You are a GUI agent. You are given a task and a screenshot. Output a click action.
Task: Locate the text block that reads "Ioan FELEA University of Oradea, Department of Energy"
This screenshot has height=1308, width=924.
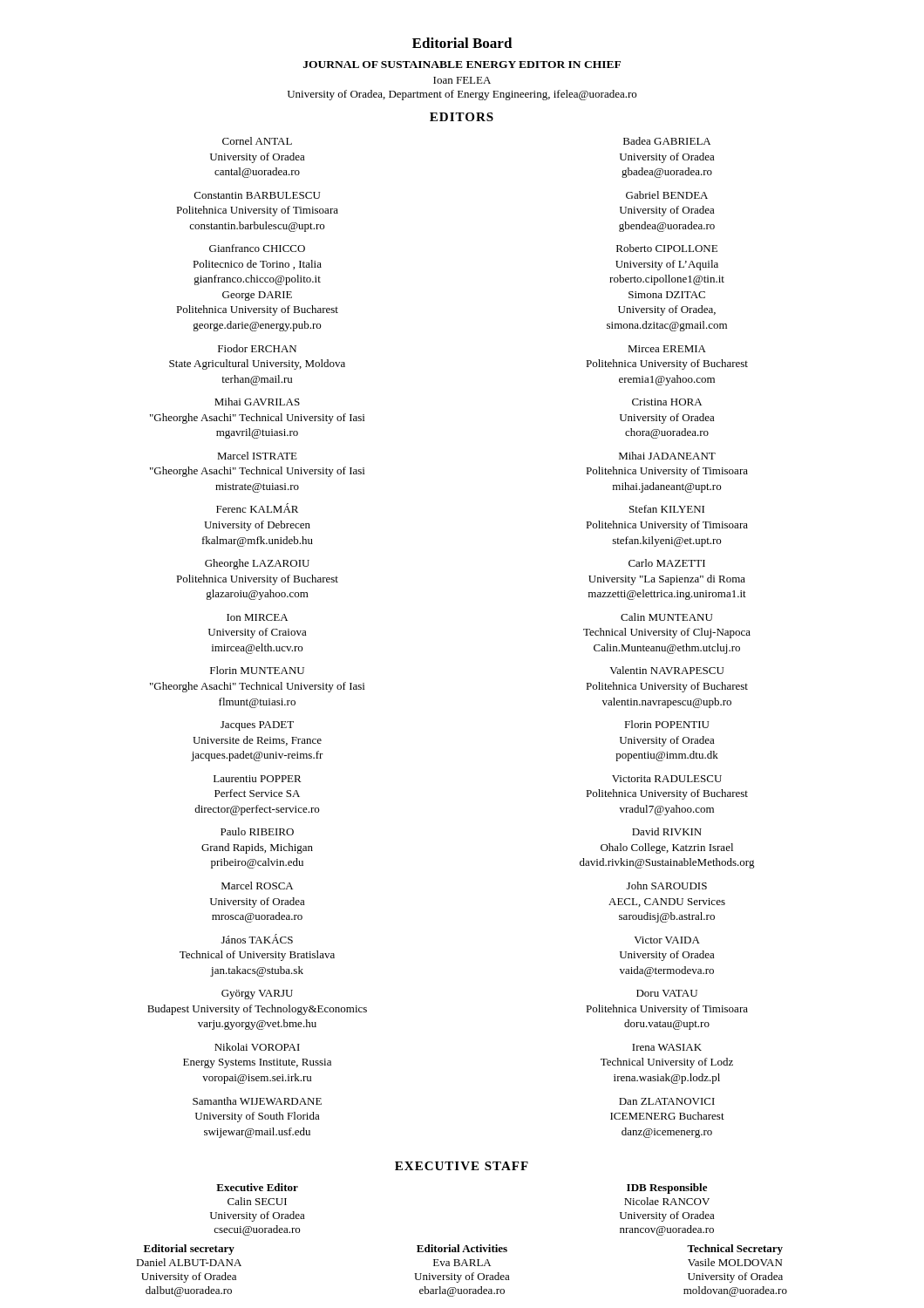tap(462, 87)
